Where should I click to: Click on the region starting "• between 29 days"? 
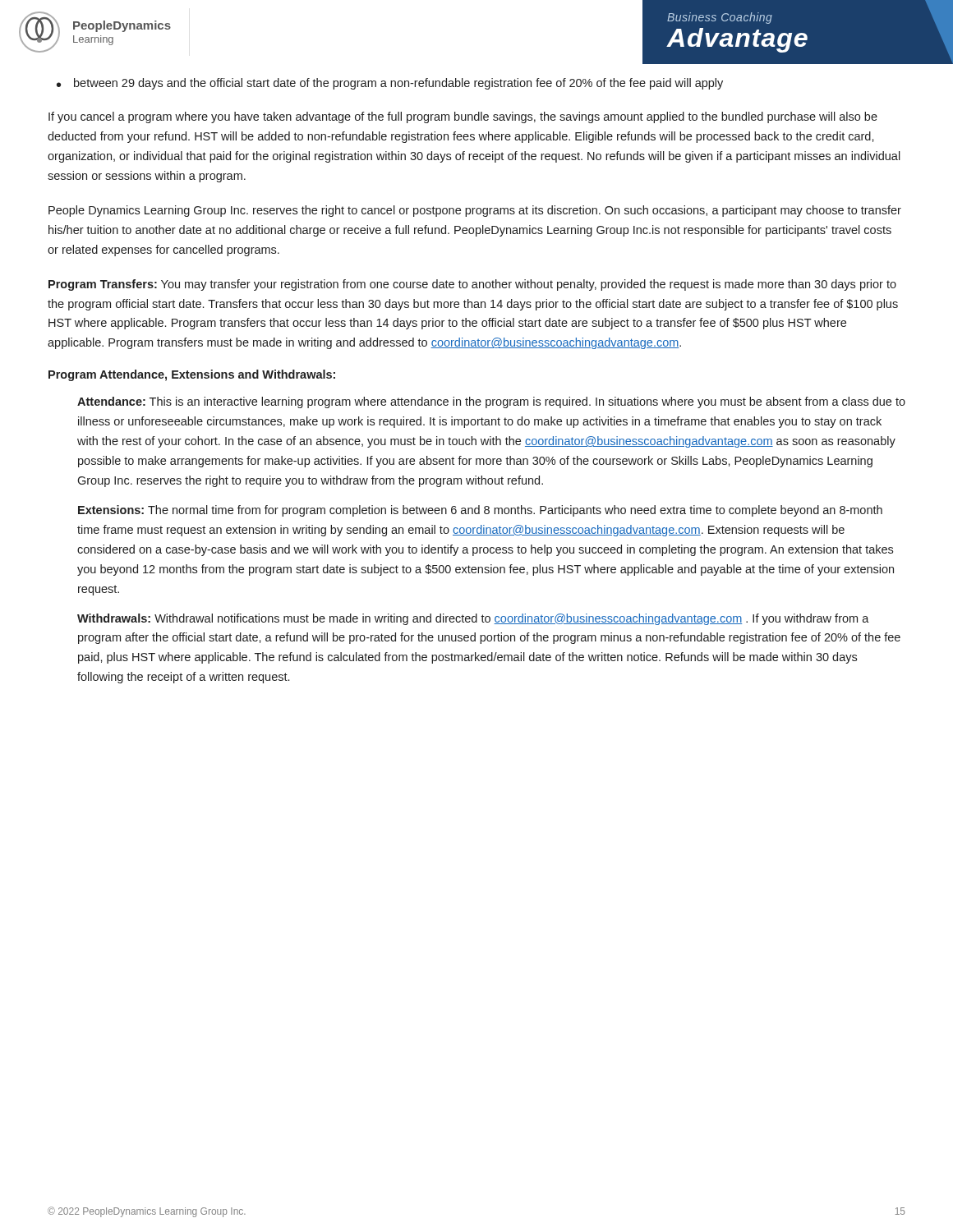(390, 83)
